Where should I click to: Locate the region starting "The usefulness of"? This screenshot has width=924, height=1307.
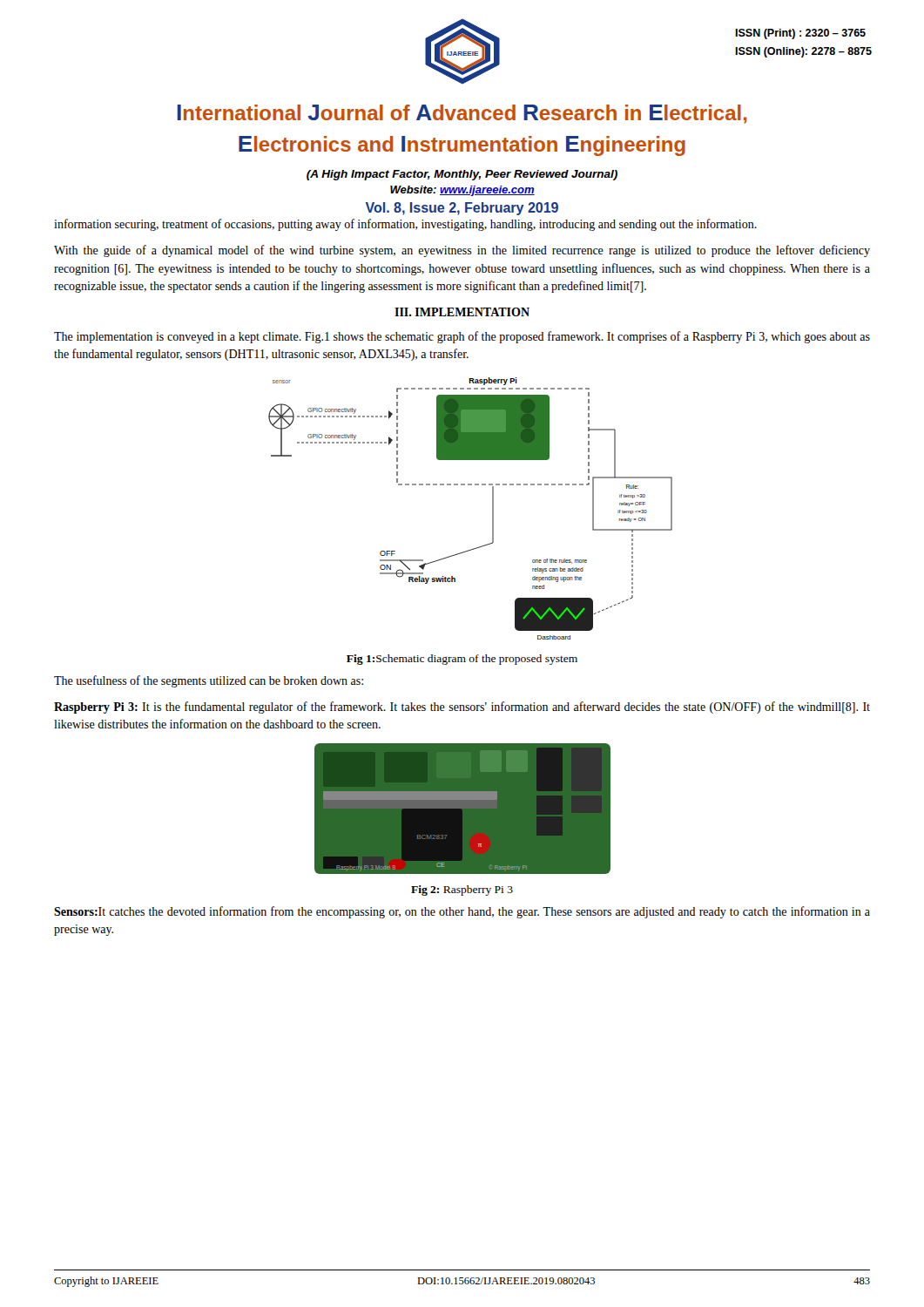(209, 681)
